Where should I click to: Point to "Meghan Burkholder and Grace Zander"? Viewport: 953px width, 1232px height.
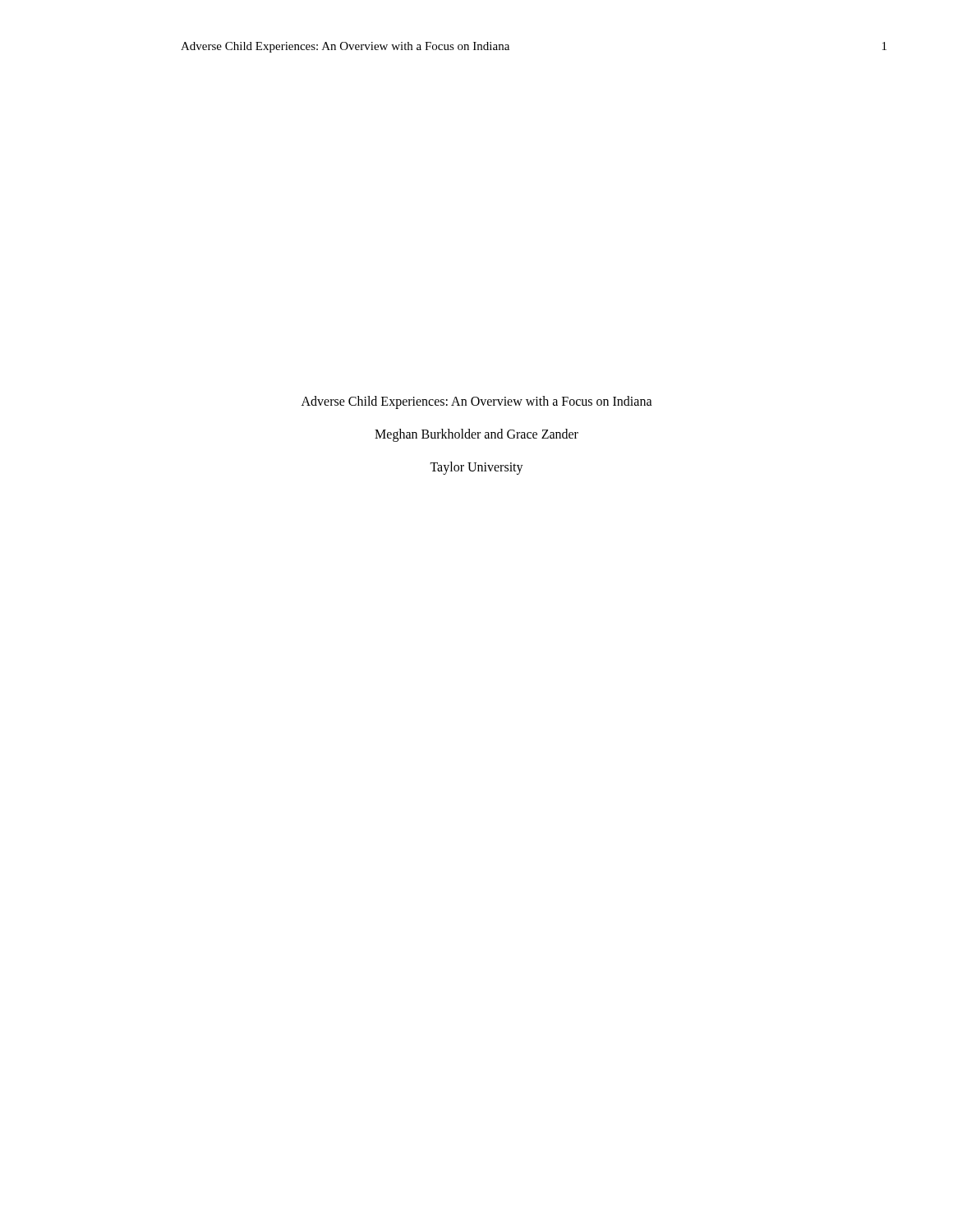pyautogui.click(x=476, y=434)
